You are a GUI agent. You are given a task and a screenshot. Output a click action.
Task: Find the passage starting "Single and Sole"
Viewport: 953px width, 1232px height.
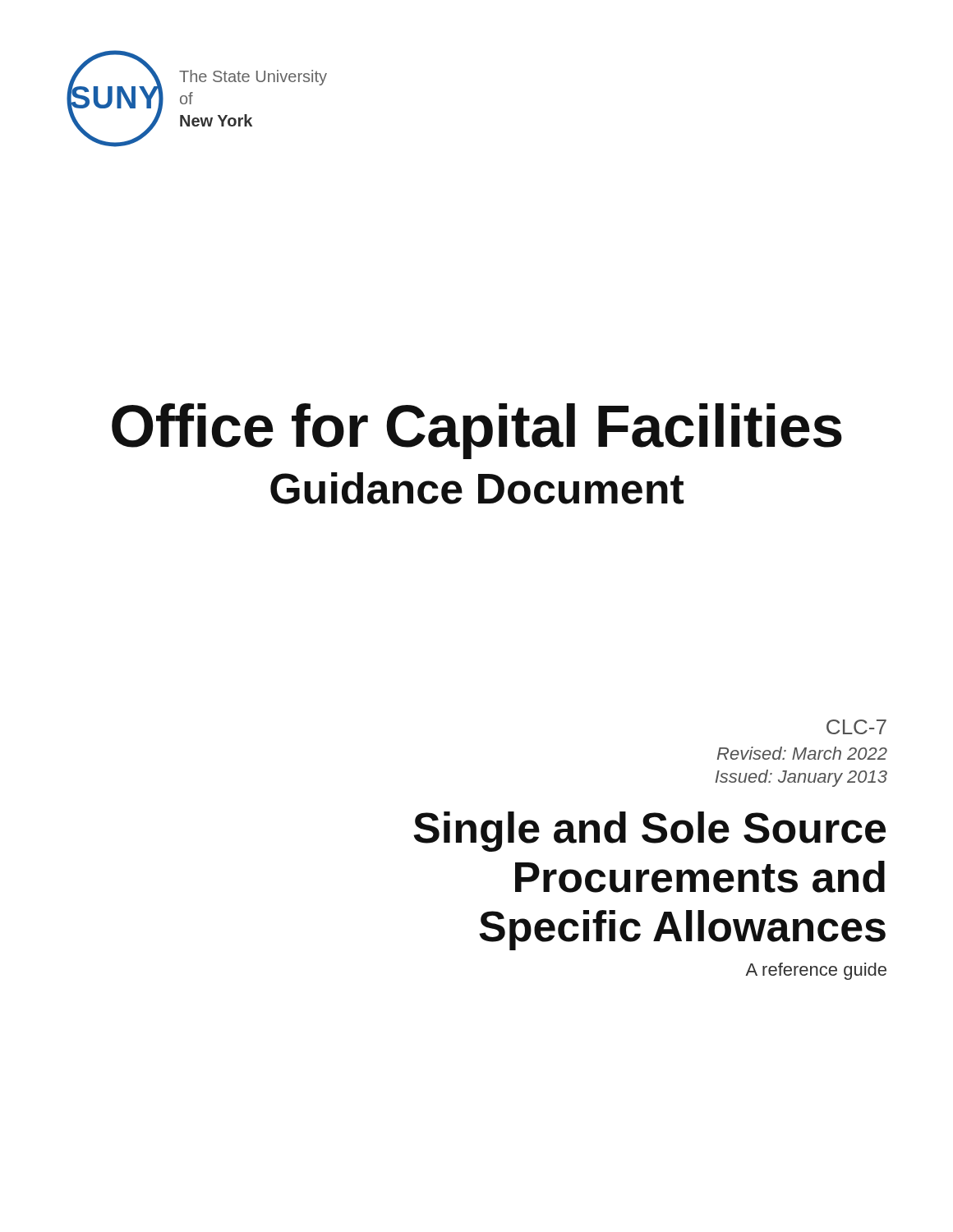[650, 877]
